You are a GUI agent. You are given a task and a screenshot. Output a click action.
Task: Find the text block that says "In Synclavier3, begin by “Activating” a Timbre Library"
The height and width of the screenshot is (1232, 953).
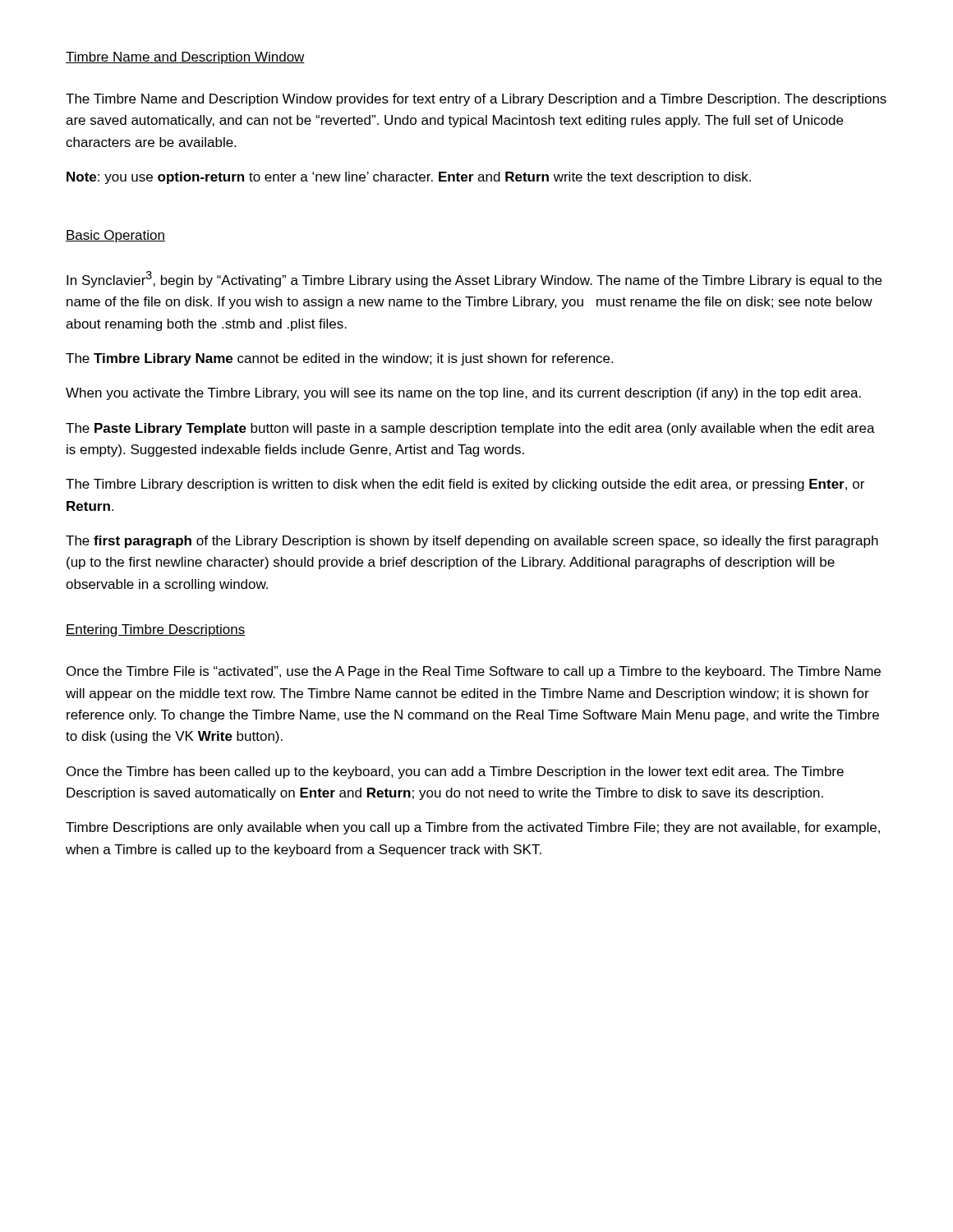pos(474,300)
